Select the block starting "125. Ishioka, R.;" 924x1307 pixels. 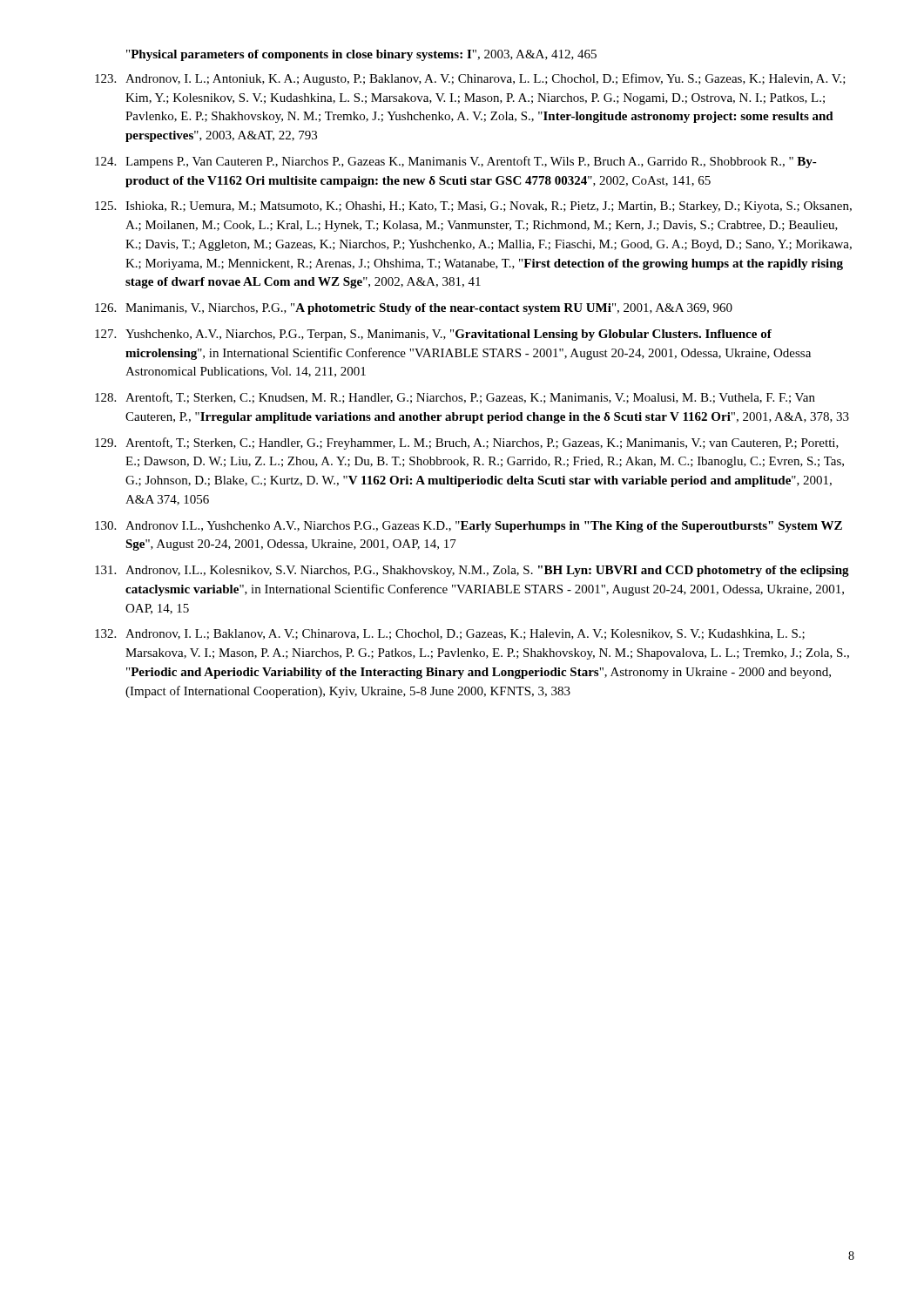coord(474,244)
